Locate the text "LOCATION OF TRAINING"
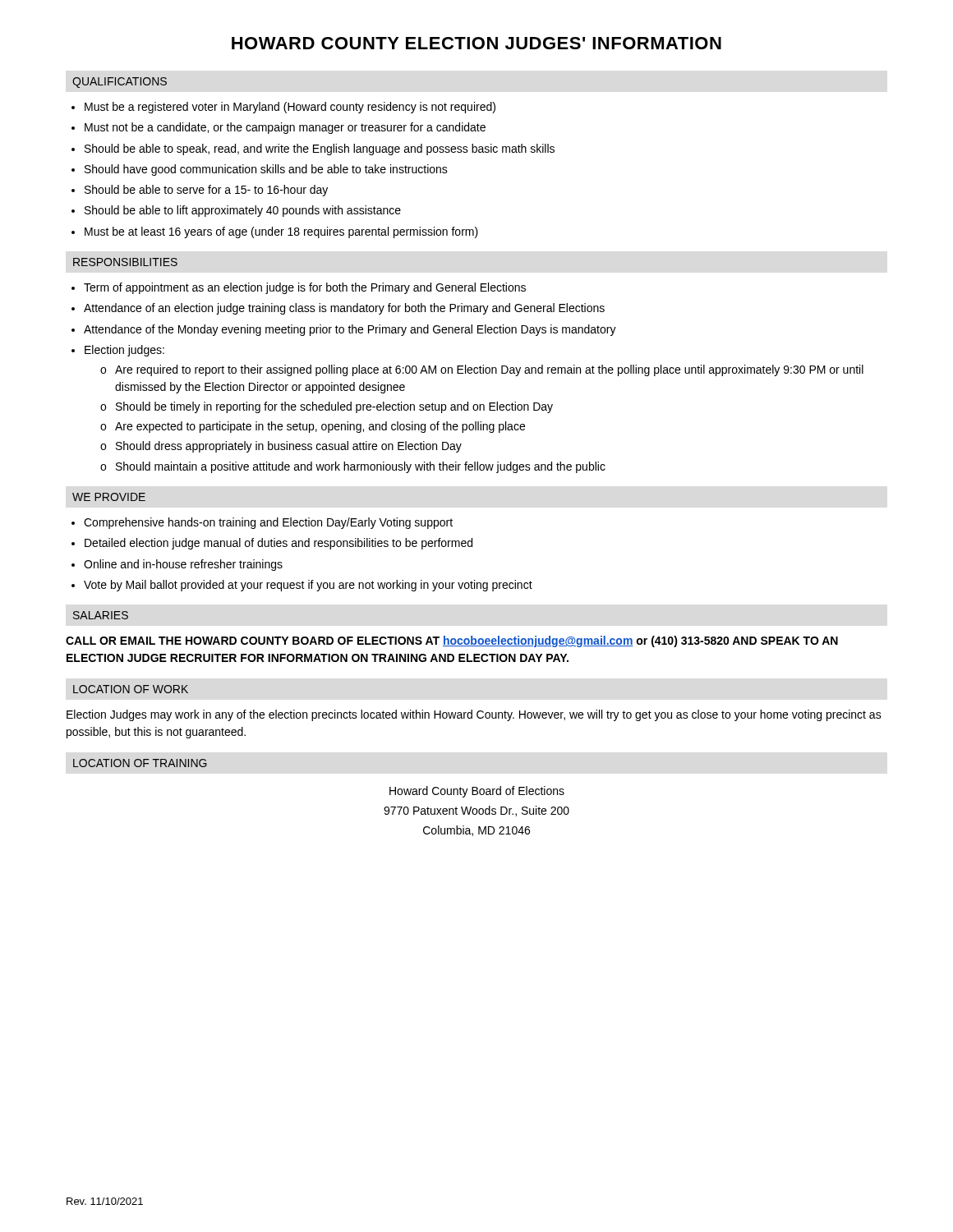 [140, 763]
